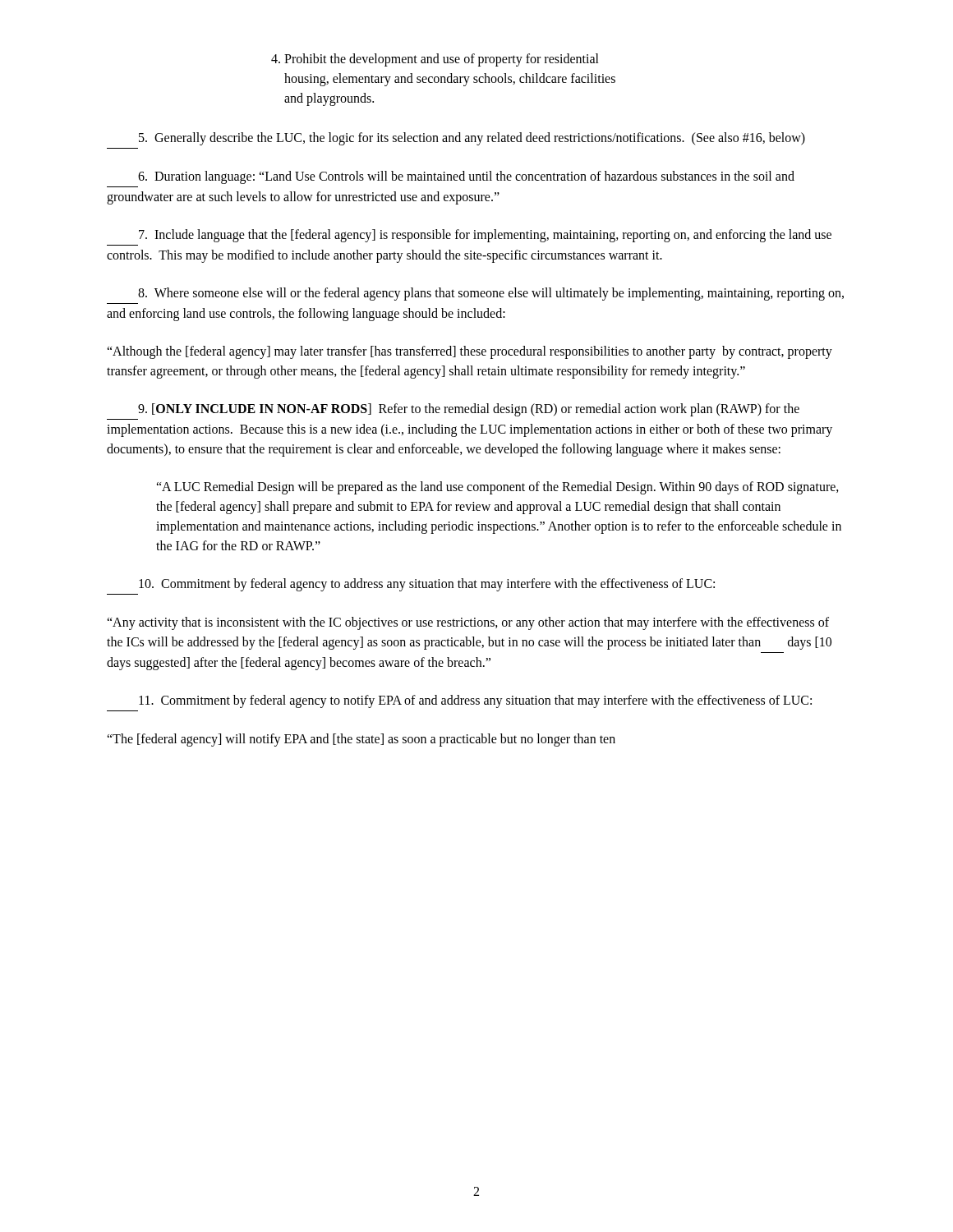Locate the text block with the text "“Any activity that is inconsistent with the"
This screenshot has width=953, height=1232.
pyautogui.click(x=469, y=642)
